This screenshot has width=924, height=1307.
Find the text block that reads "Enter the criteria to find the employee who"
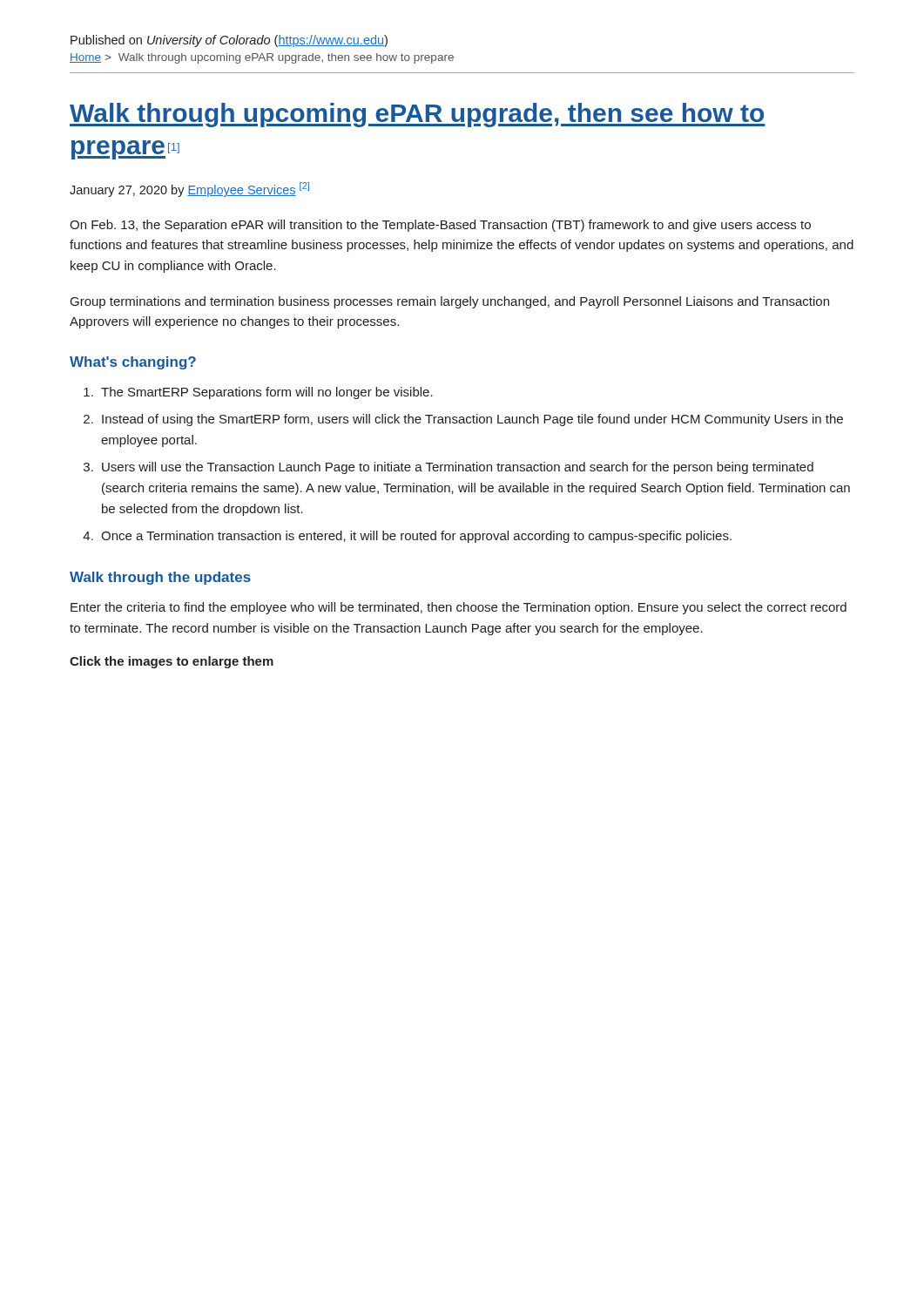pos(458,617)
